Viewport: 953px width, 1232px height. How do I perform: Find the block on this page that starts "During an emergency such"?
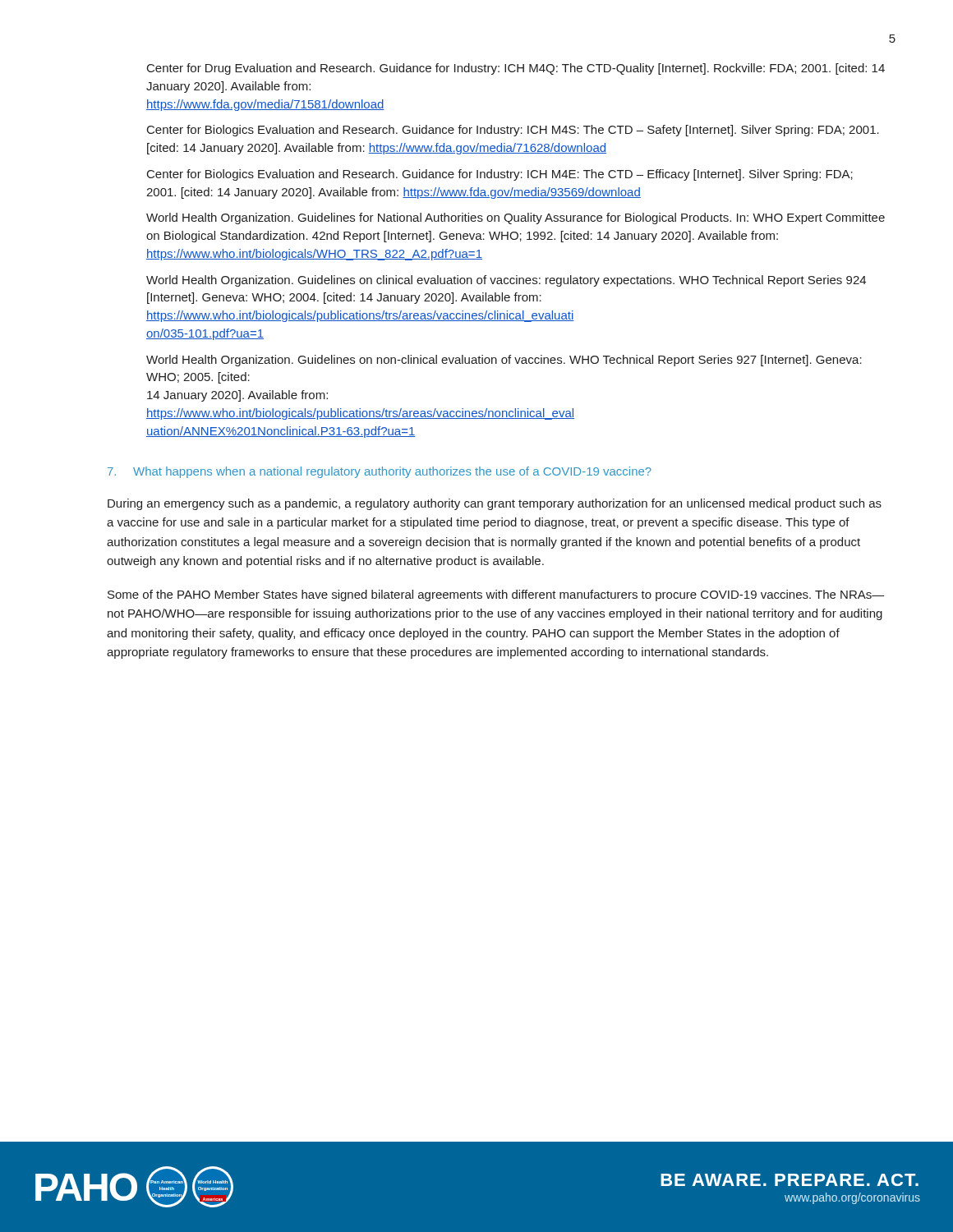[494, 532]
